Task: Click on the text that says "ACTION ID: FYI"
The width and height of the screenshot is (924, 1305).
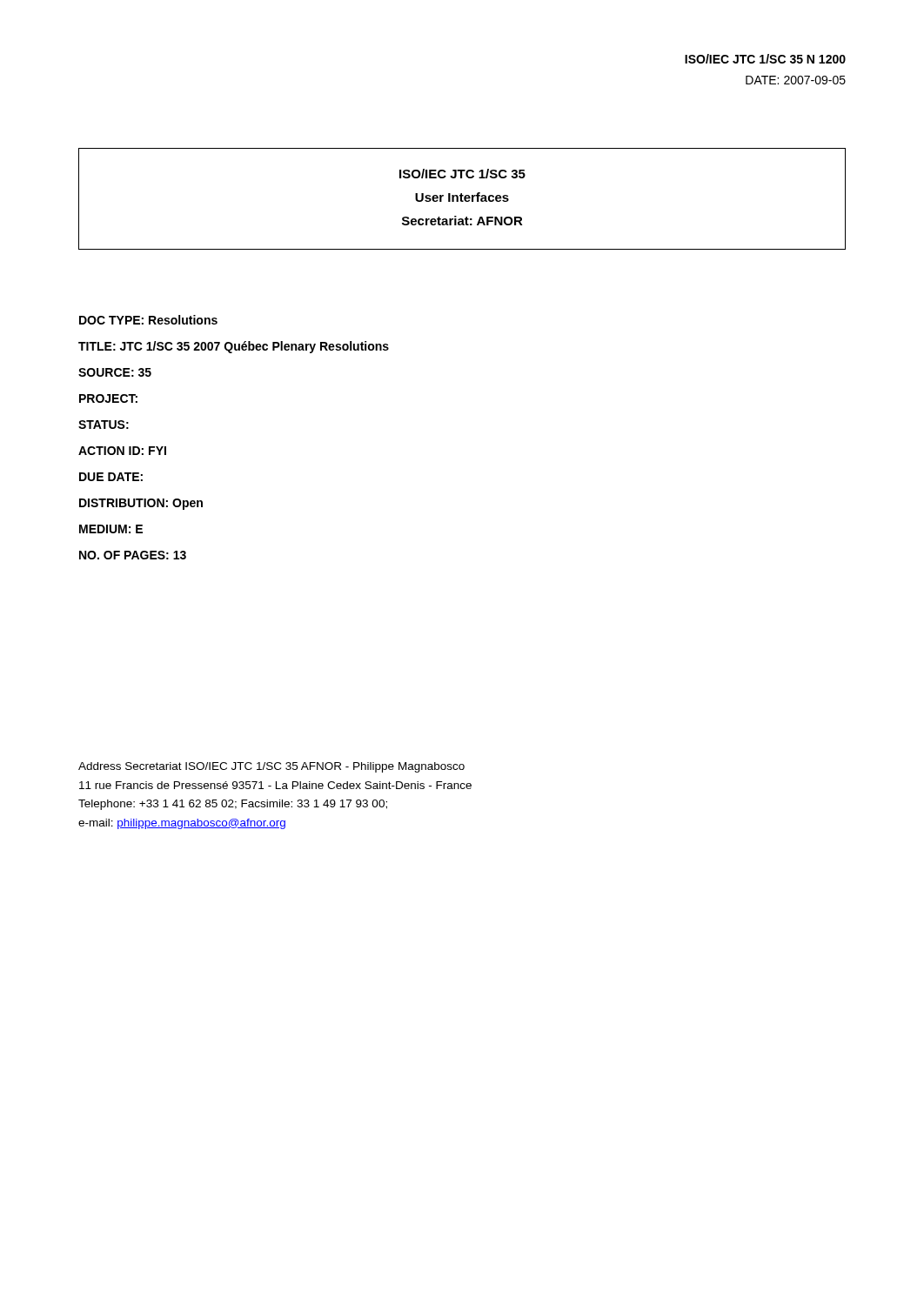Action: [x=123, y=451]
